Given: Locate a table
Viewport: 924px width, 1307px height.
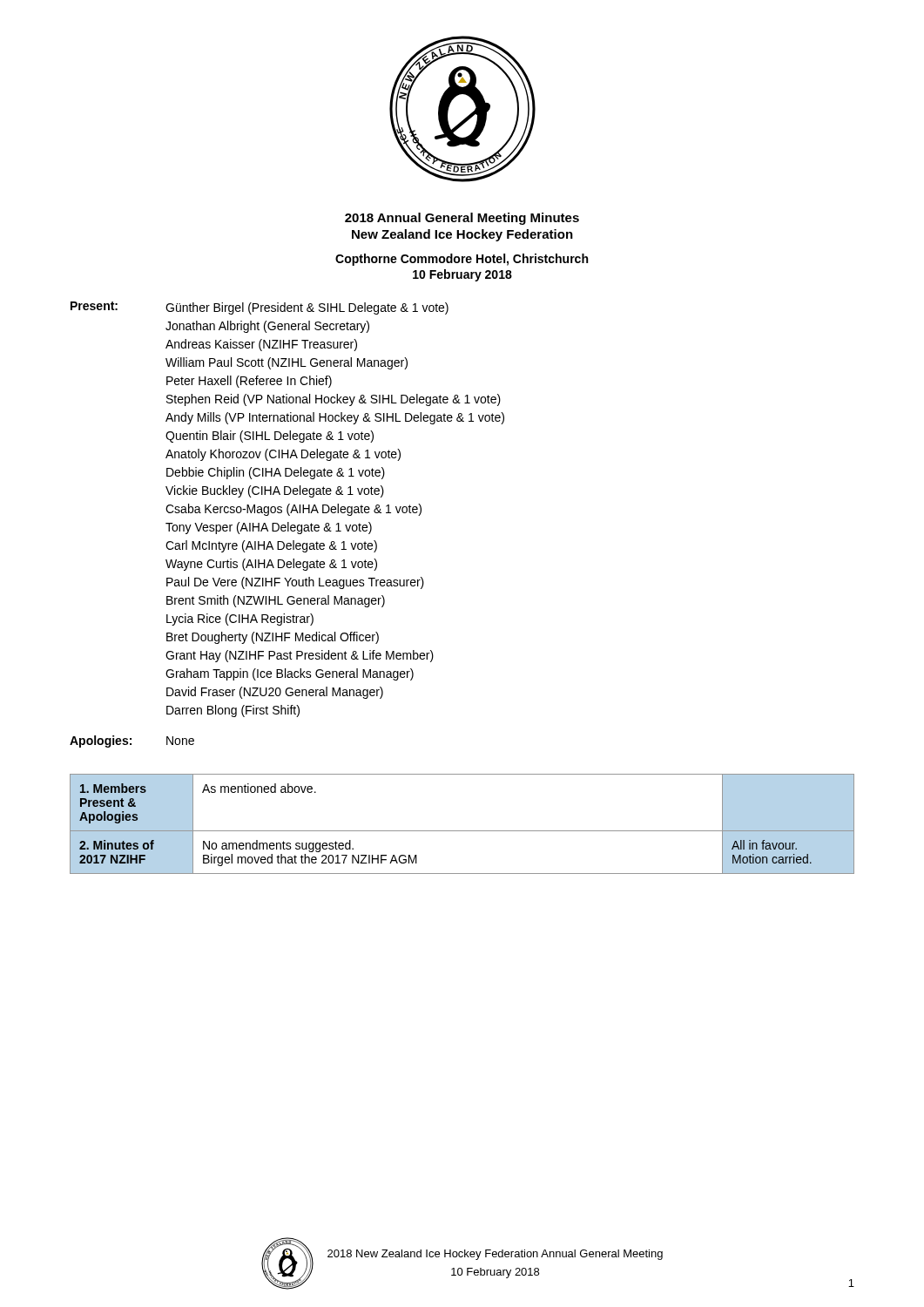Looking at the screenshot, I should pyautogui.click(x=462, y=824).
